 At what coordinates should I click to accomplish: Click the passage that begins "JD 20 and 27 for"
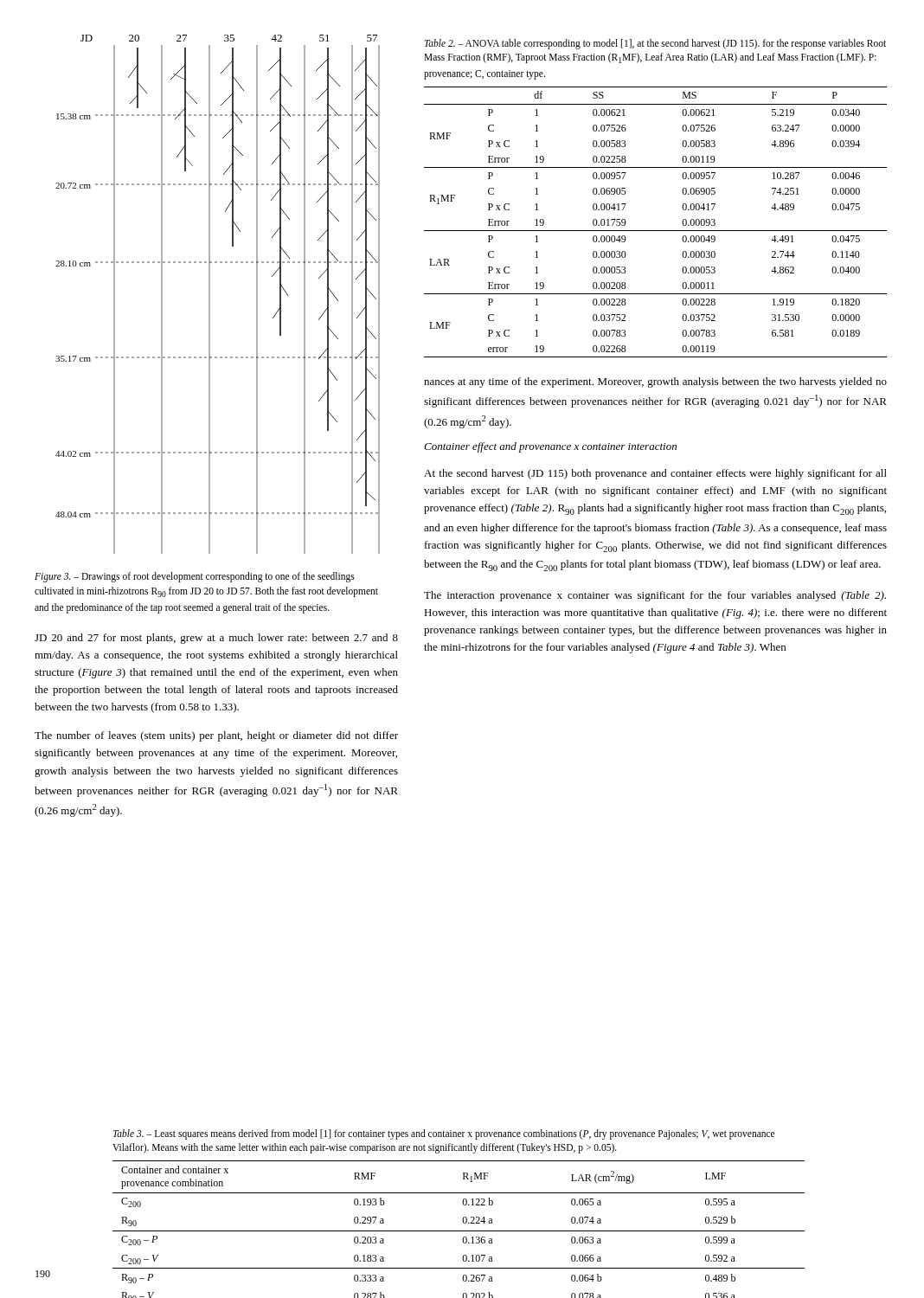coord(216,672)
